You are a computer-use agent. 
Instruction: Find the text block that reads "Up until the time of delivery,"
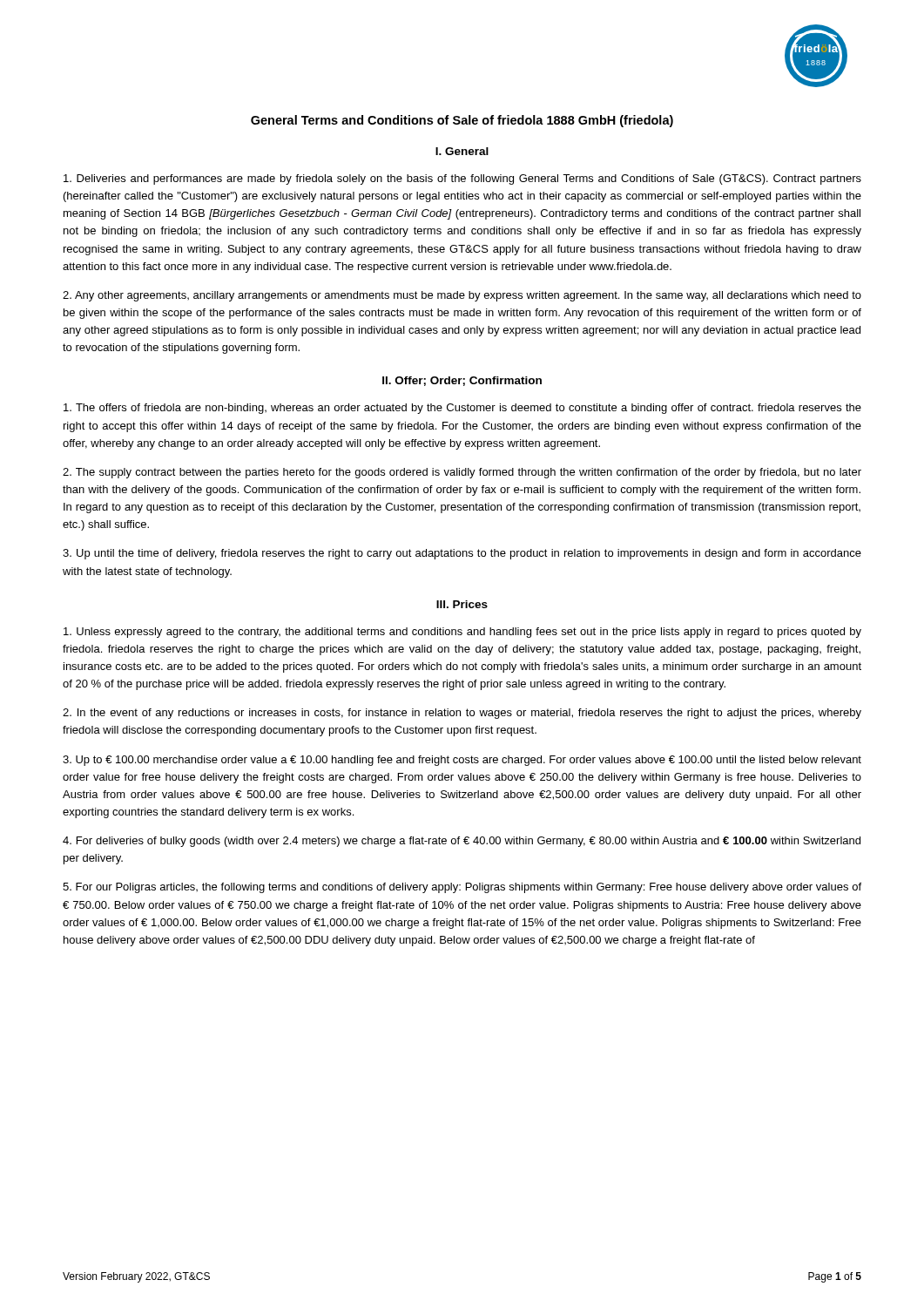462,562
